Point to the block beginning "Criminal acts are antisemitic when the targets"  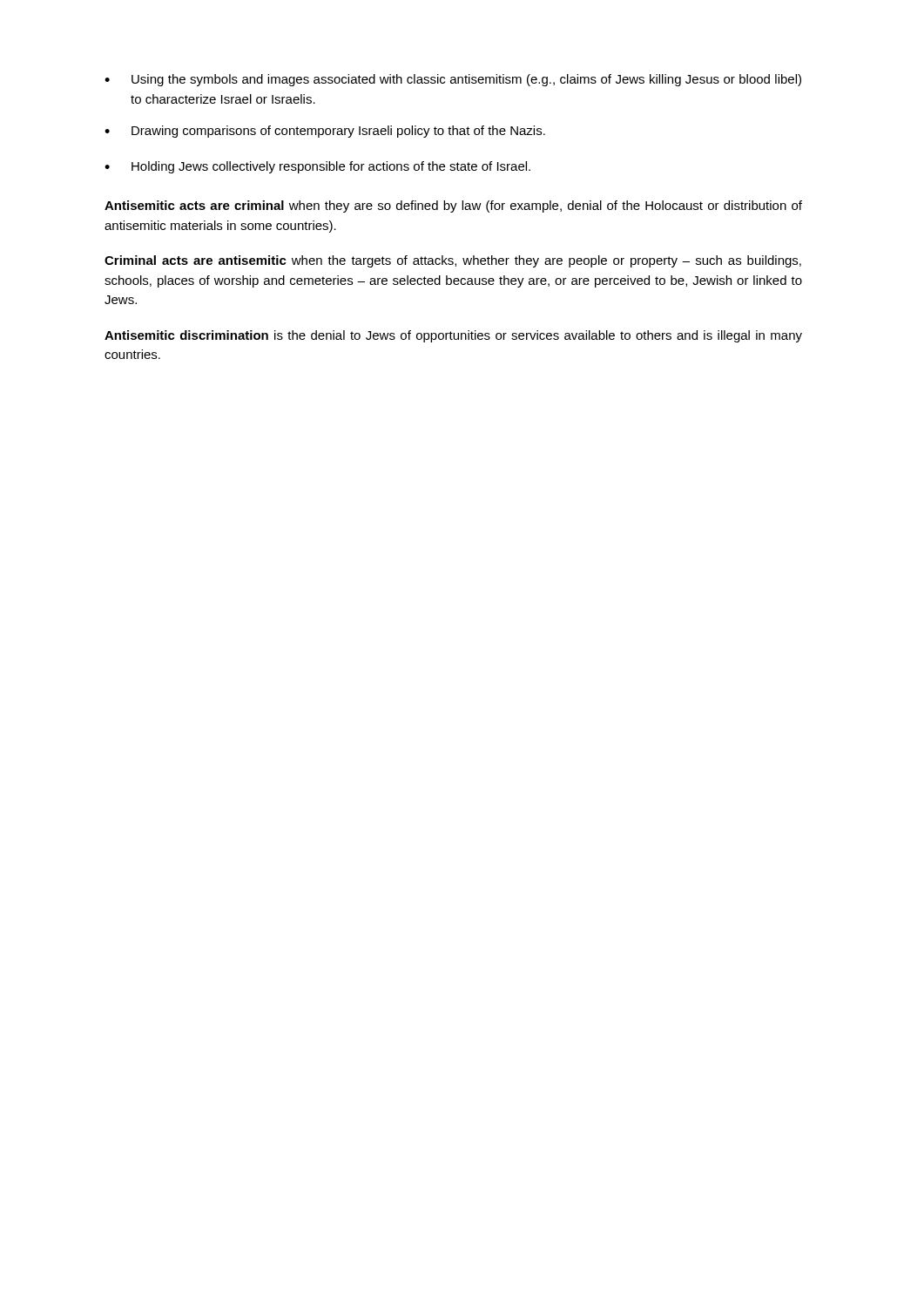tap(453, 280)
